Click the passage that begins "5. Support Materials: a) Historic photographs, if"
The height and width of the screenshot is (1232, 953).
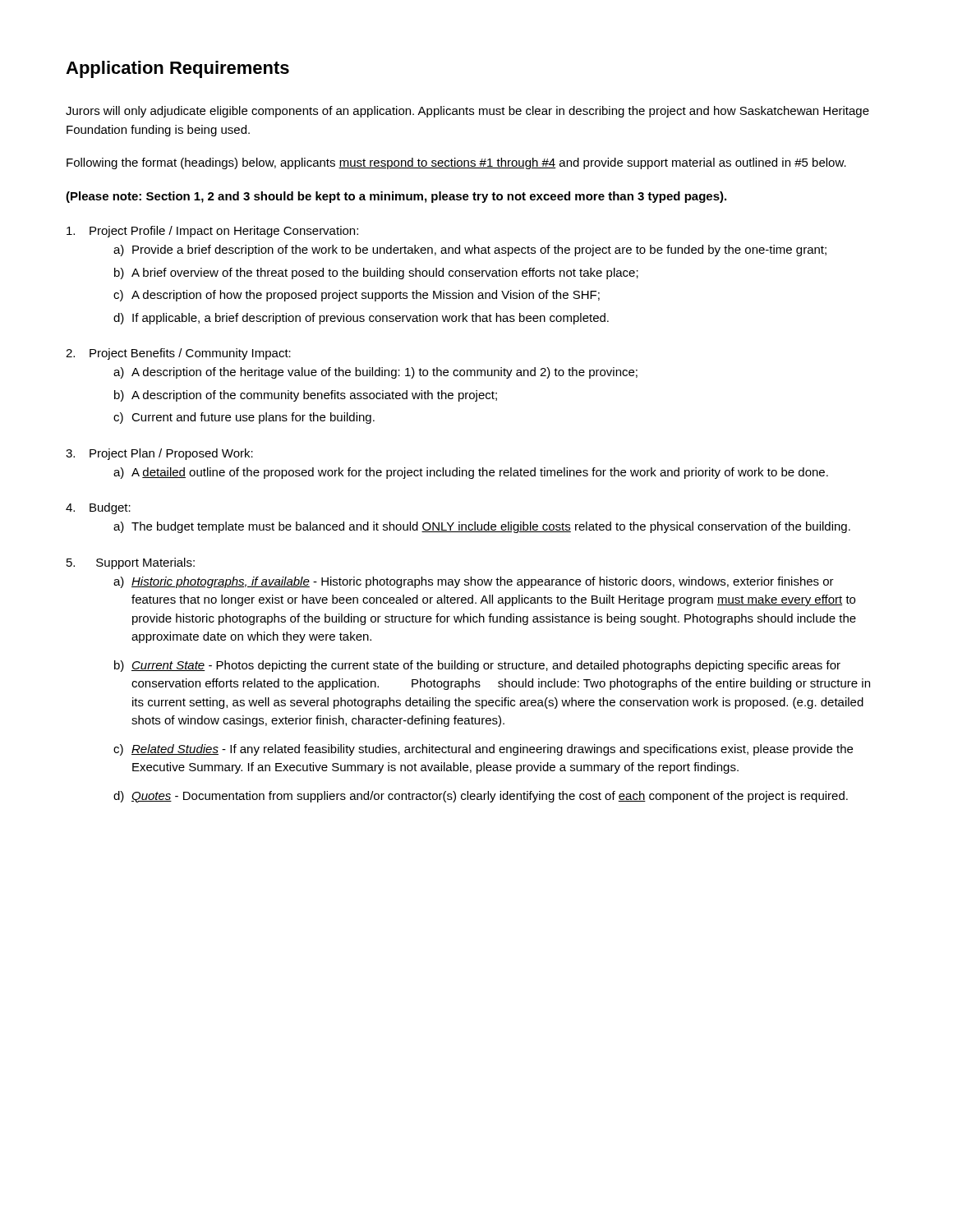pos(472,685)
